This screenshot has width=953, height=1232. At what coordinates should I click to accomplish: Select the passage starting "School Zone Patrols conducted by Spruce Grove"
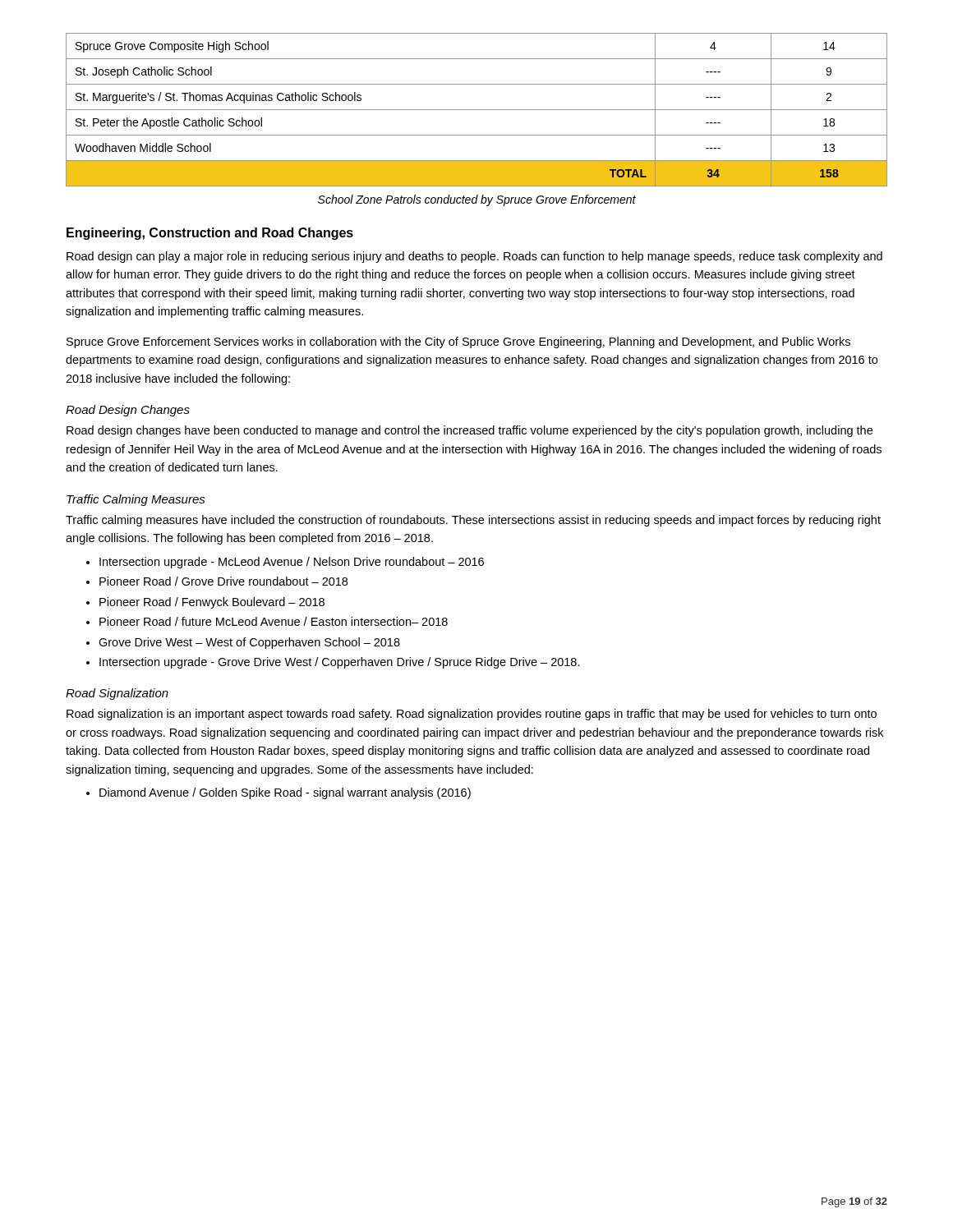(x=476, y=200)
